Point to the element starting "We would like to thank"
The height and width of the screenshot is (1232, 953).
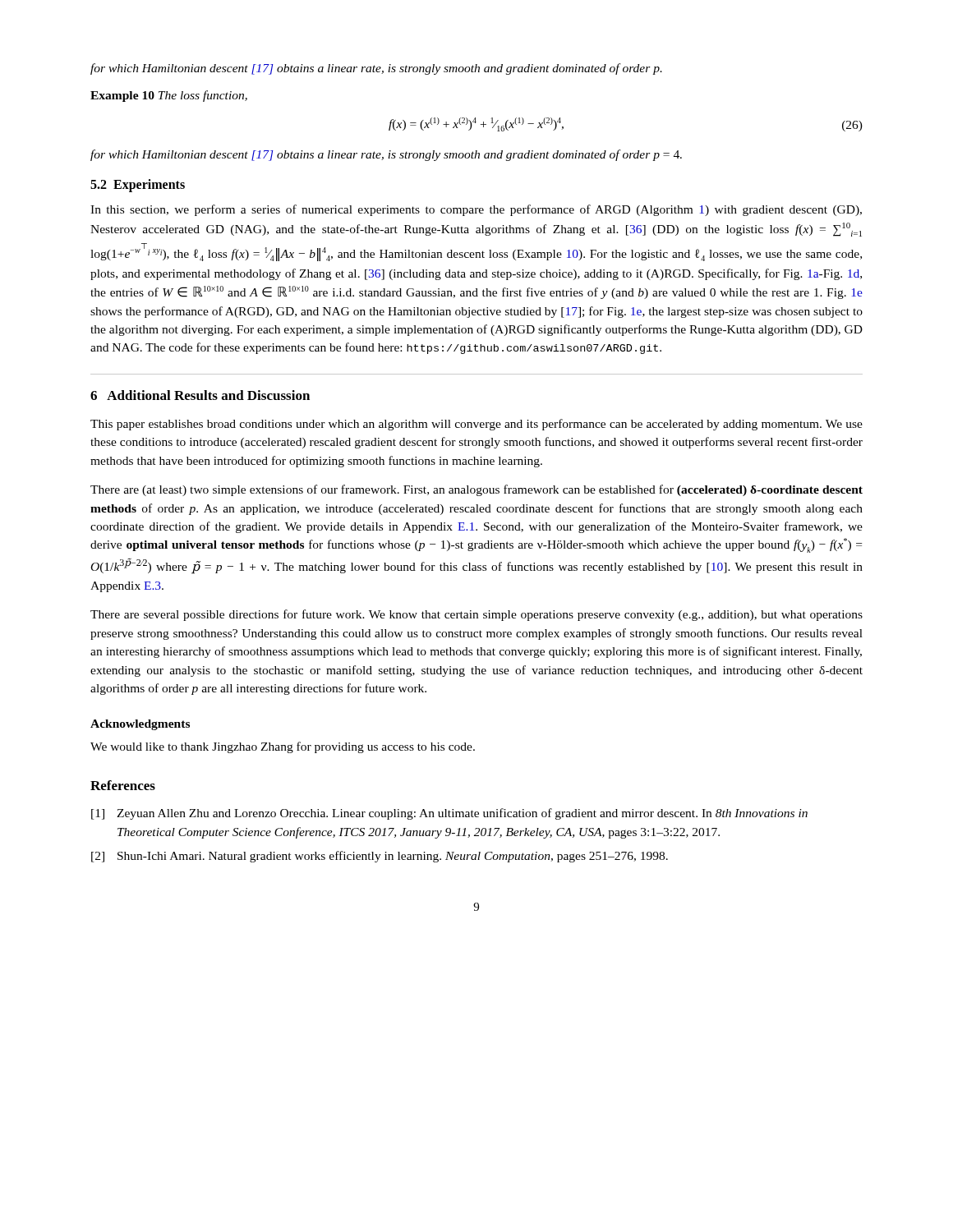283,746
